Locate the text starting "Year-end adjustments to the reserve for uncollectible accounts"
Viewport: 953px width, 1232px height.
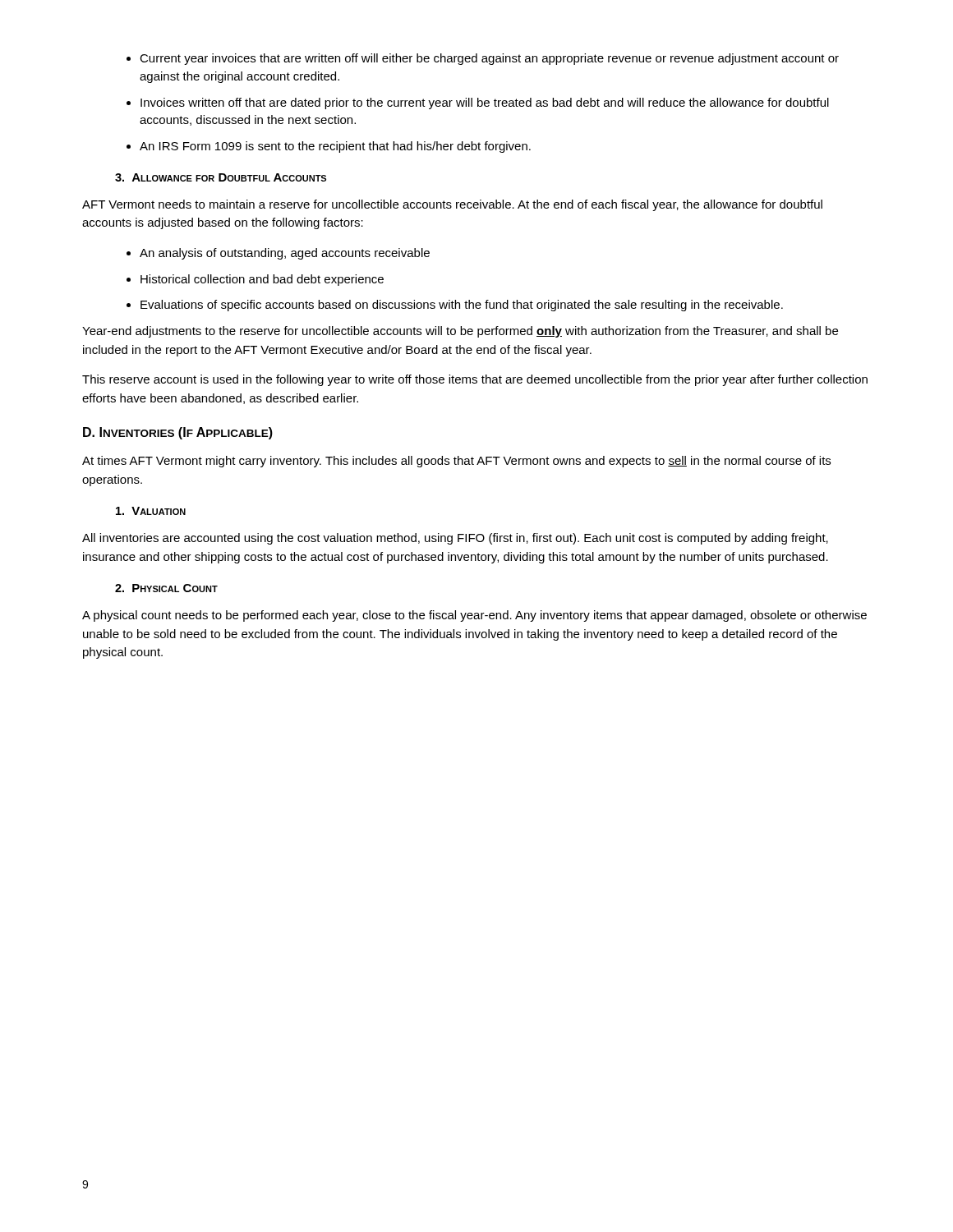476,340
